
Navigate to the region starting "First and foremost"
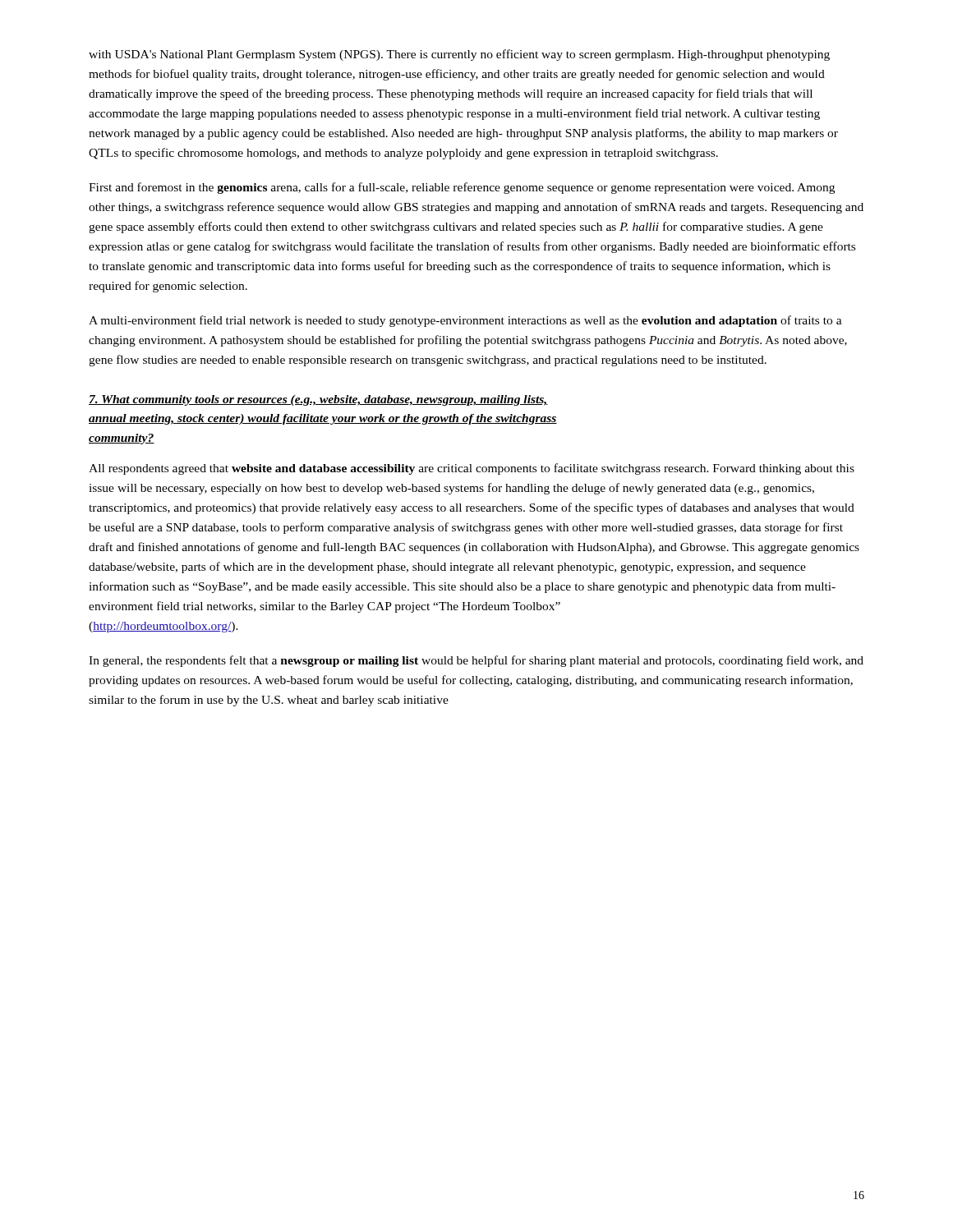tap(476, 236)
